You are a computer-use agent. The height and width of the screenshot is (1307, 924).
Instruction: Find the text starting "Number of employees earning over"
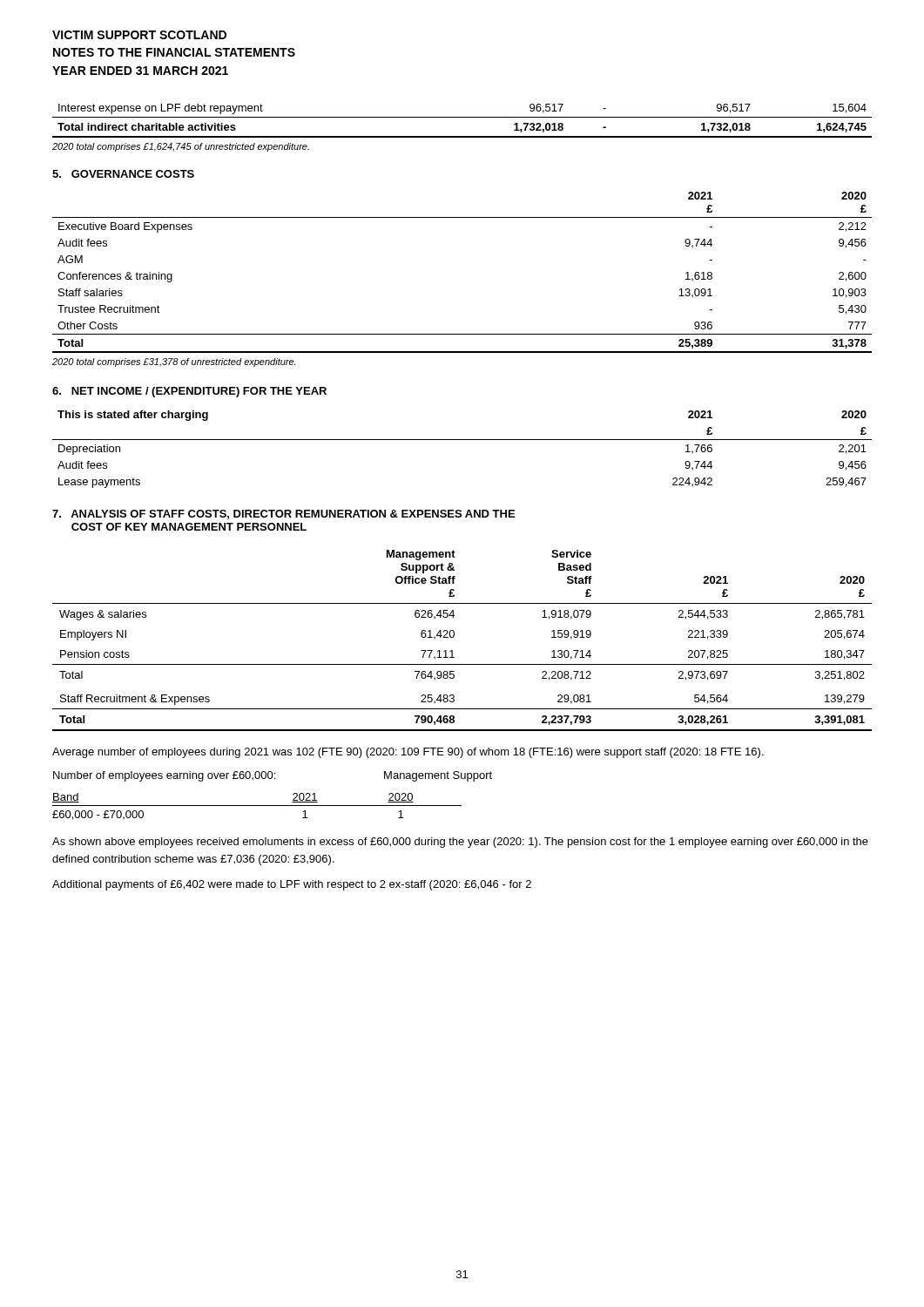[272, 775]
